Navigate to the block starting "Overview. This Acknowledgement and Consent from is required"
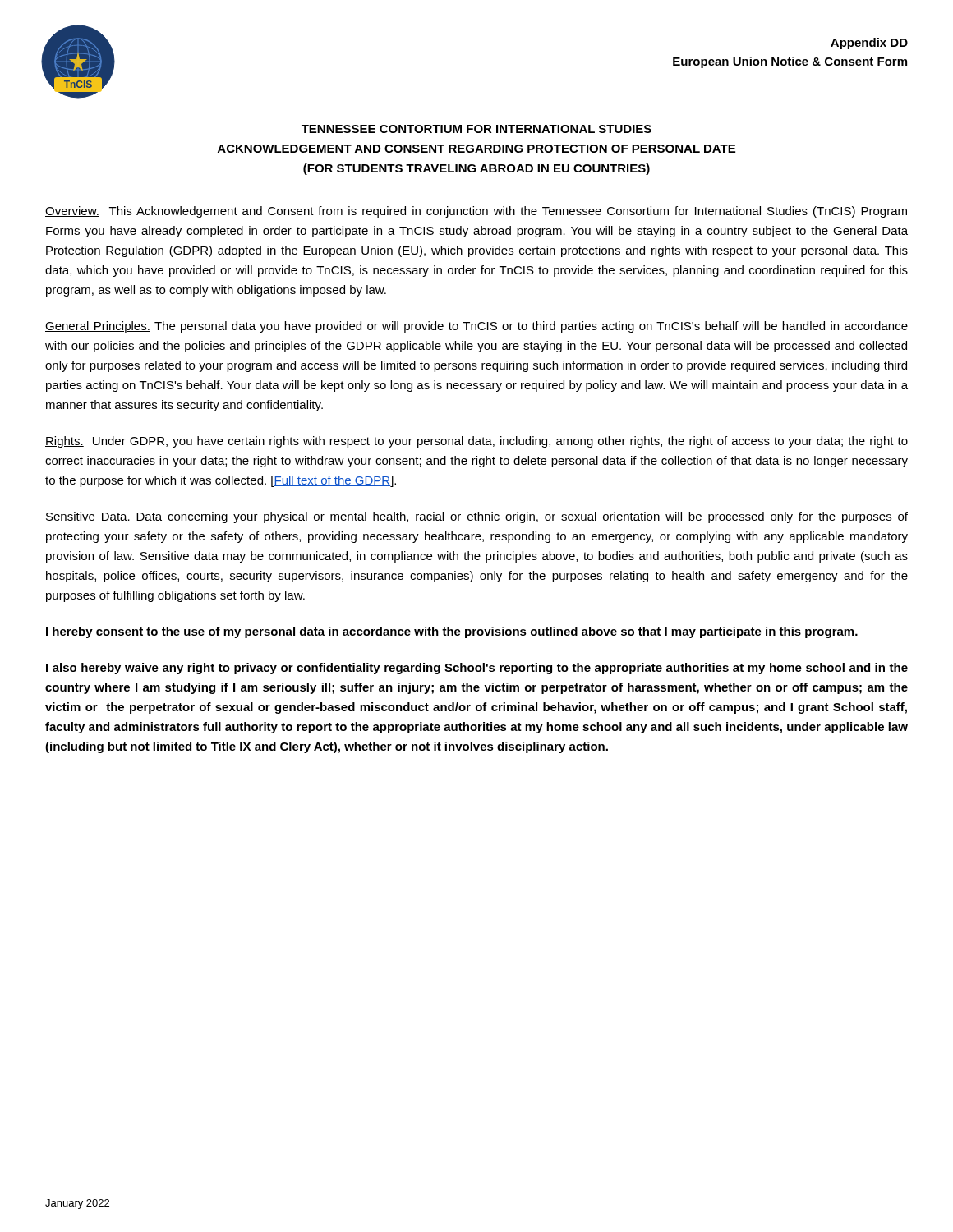Image resolution: width=953 pixels, height=1232 pixels. (x=476, y=250)
